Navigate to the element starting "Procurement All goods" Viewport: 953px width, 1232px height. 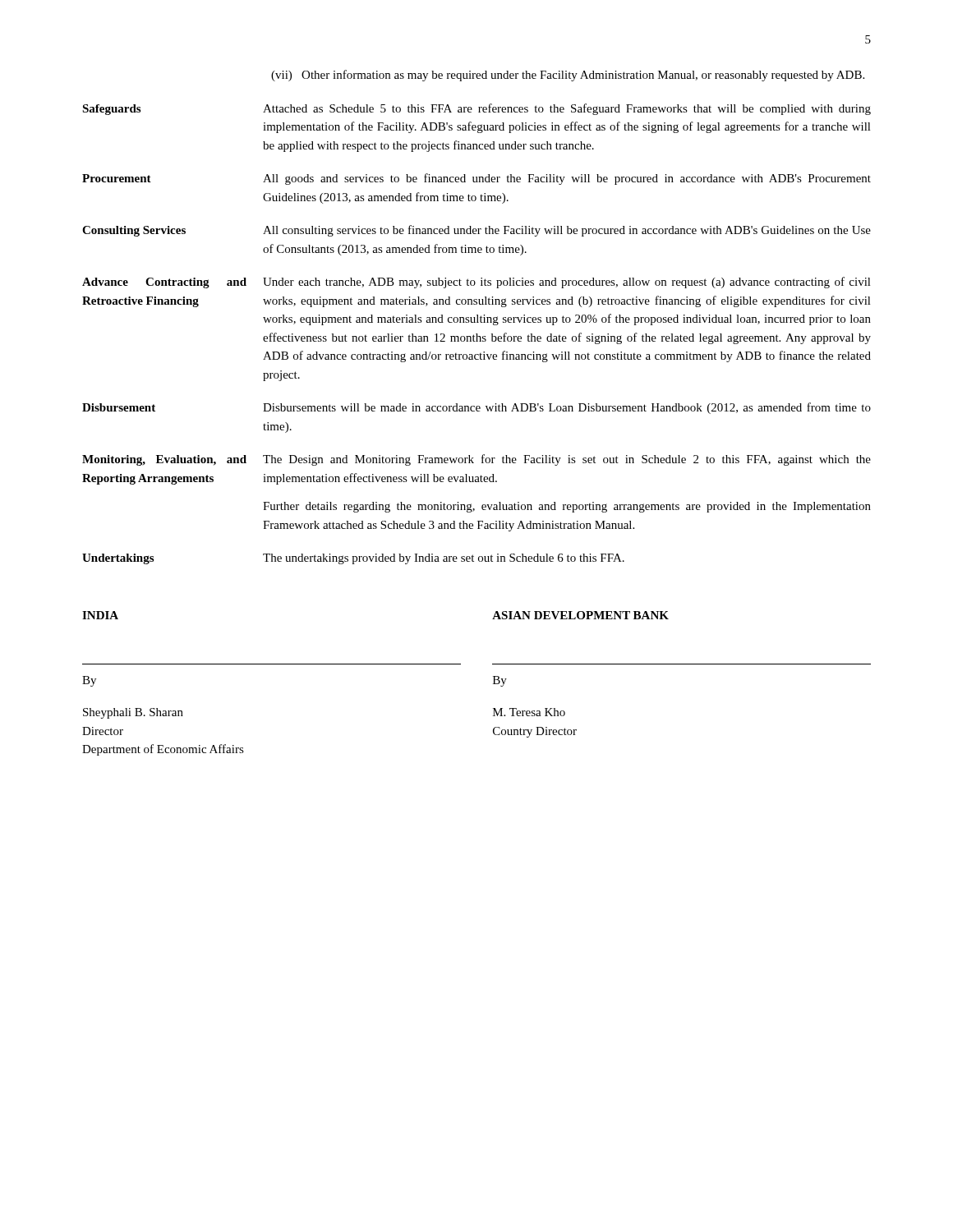click(476, 188)
